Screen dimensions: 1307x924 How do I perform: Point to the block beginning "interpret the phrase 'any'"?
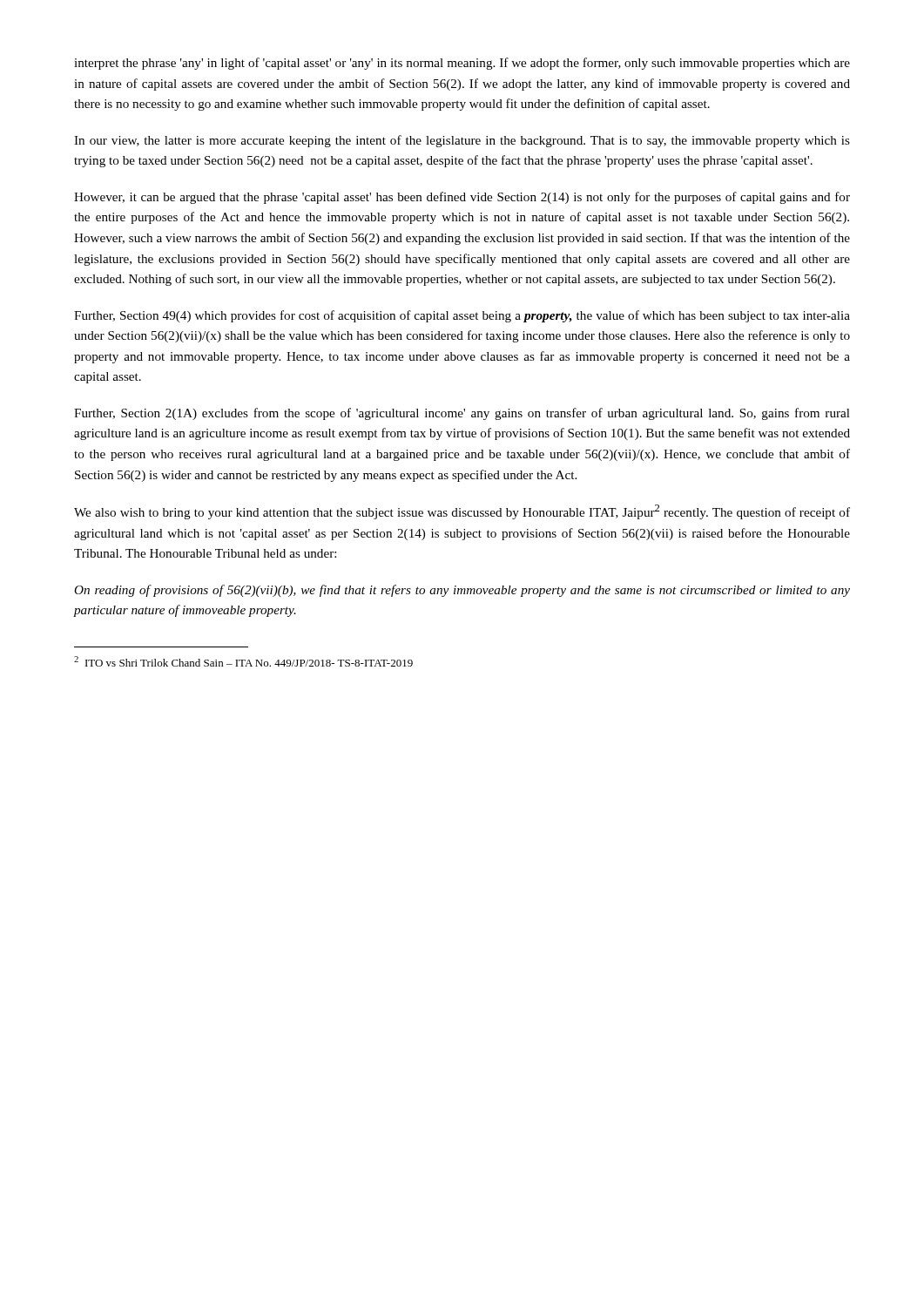point(462,83)
